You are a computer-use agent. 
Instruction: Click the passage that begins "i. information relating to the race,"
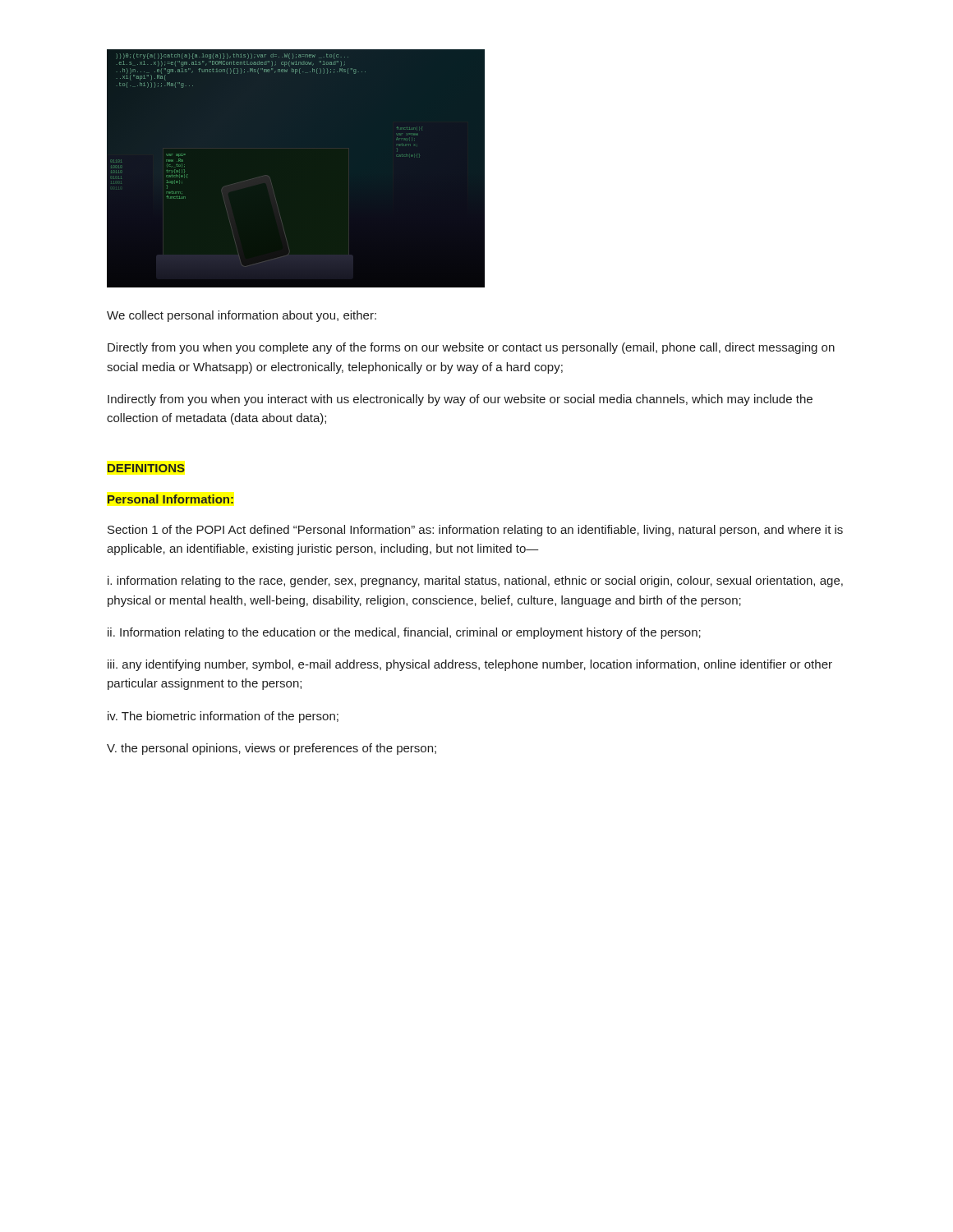pos(475,590)
